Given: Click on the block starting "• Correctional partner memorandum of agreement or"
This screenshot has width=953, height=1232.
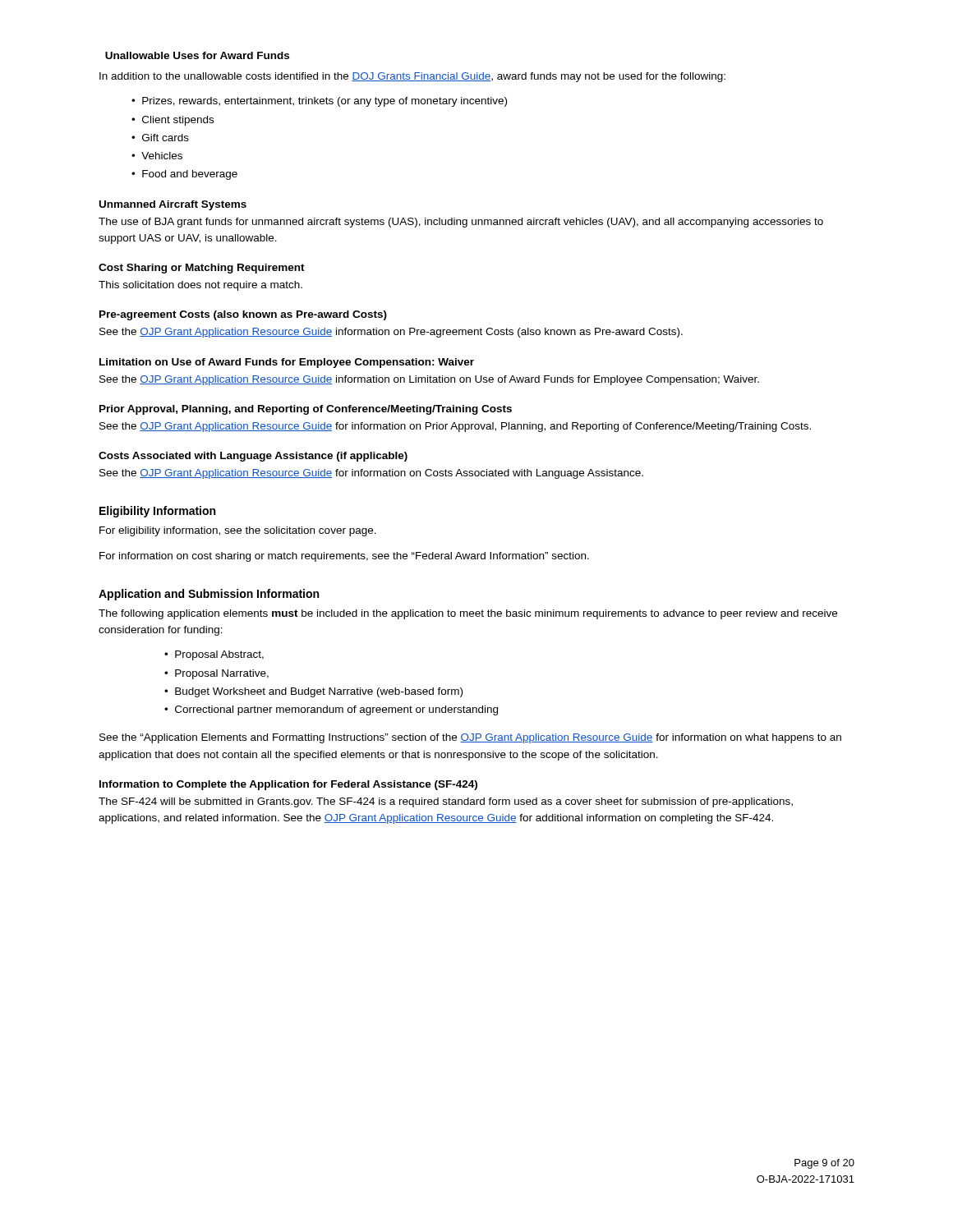Looking at the screenshot, I should (331, 709).
